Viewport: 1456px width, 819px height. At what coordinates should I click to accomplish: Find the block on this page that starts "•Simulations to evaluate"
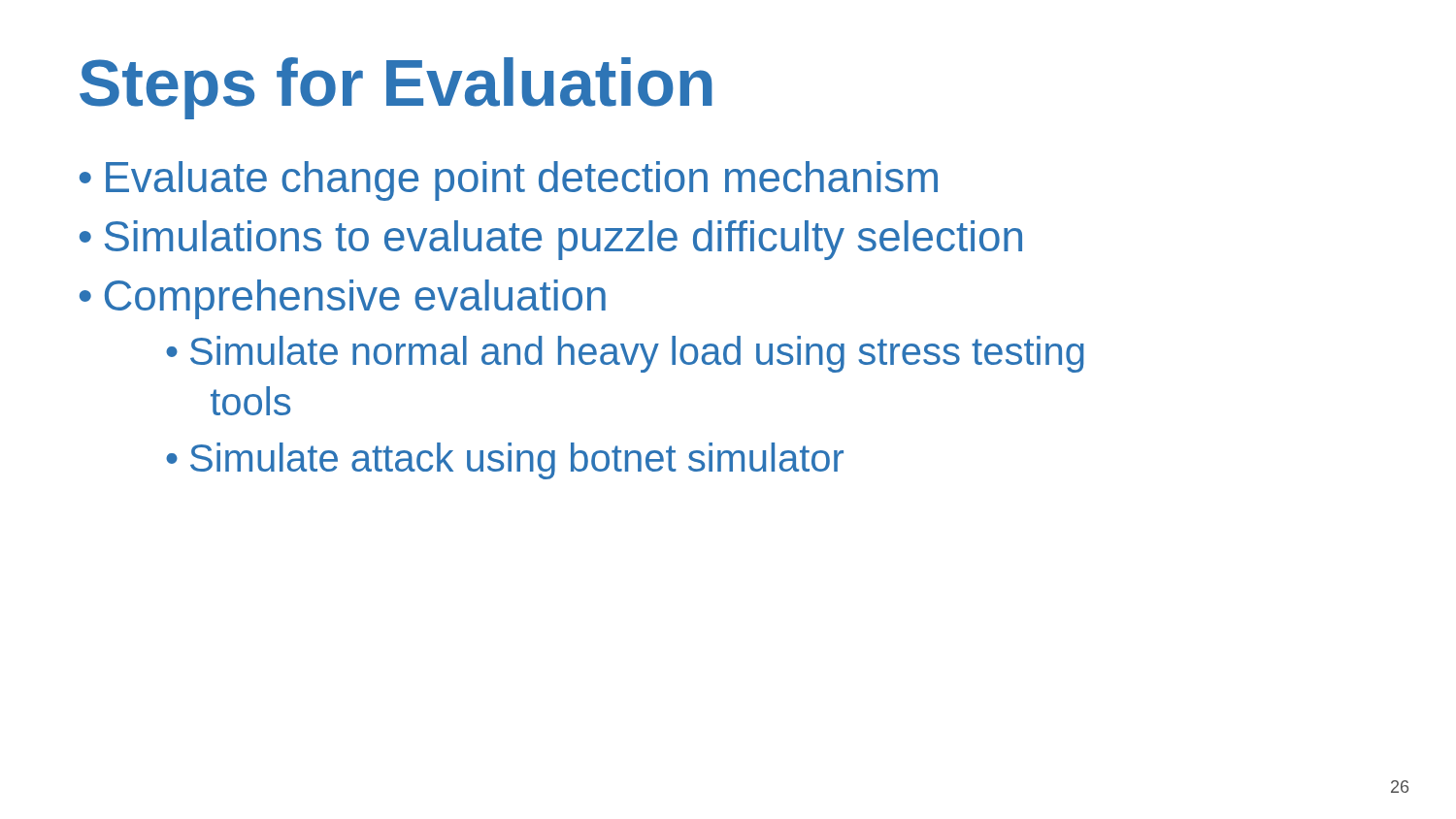551,236
